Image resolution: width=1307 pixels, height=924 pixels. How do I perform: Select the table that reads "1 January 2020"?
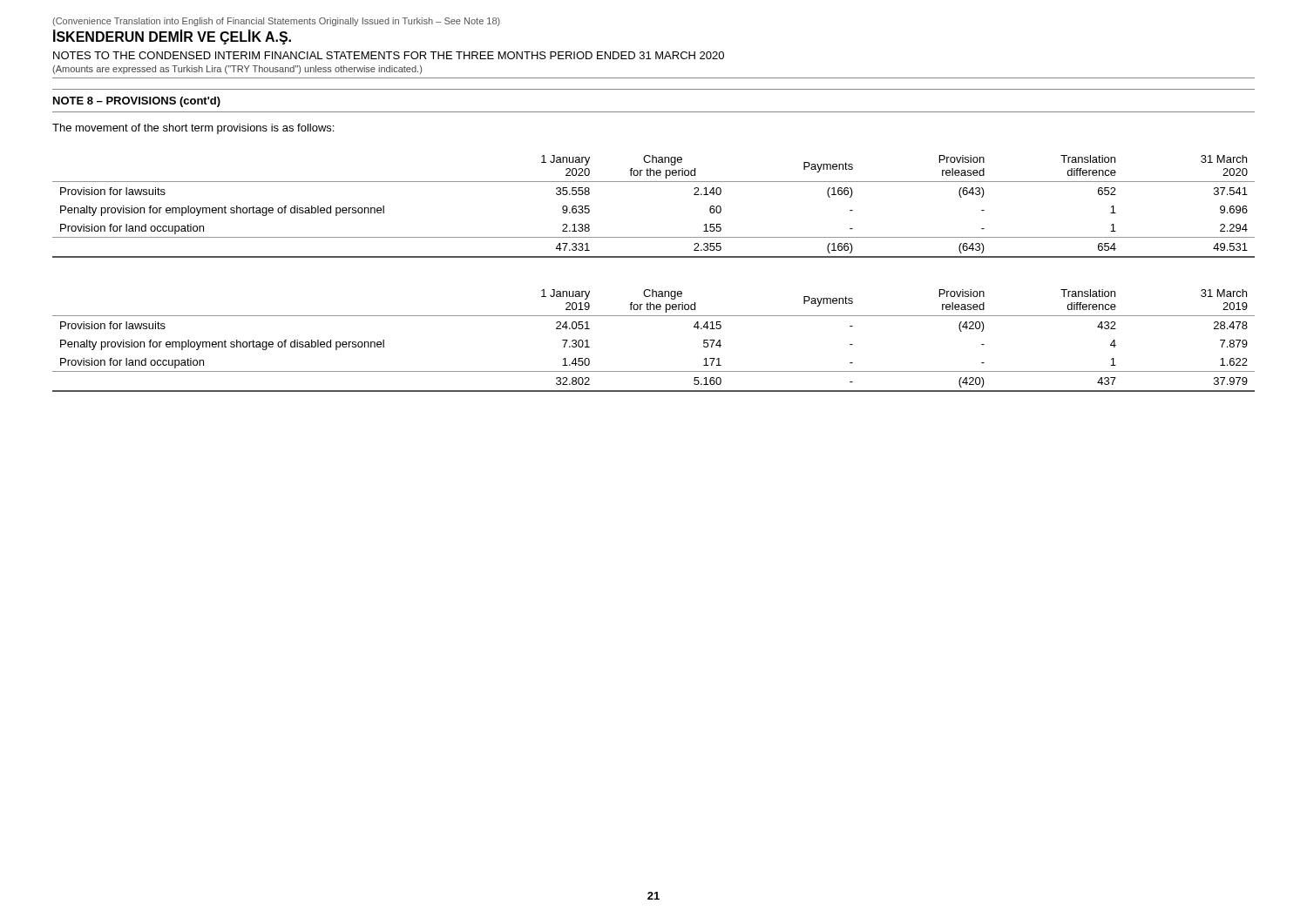coord(654,204)
